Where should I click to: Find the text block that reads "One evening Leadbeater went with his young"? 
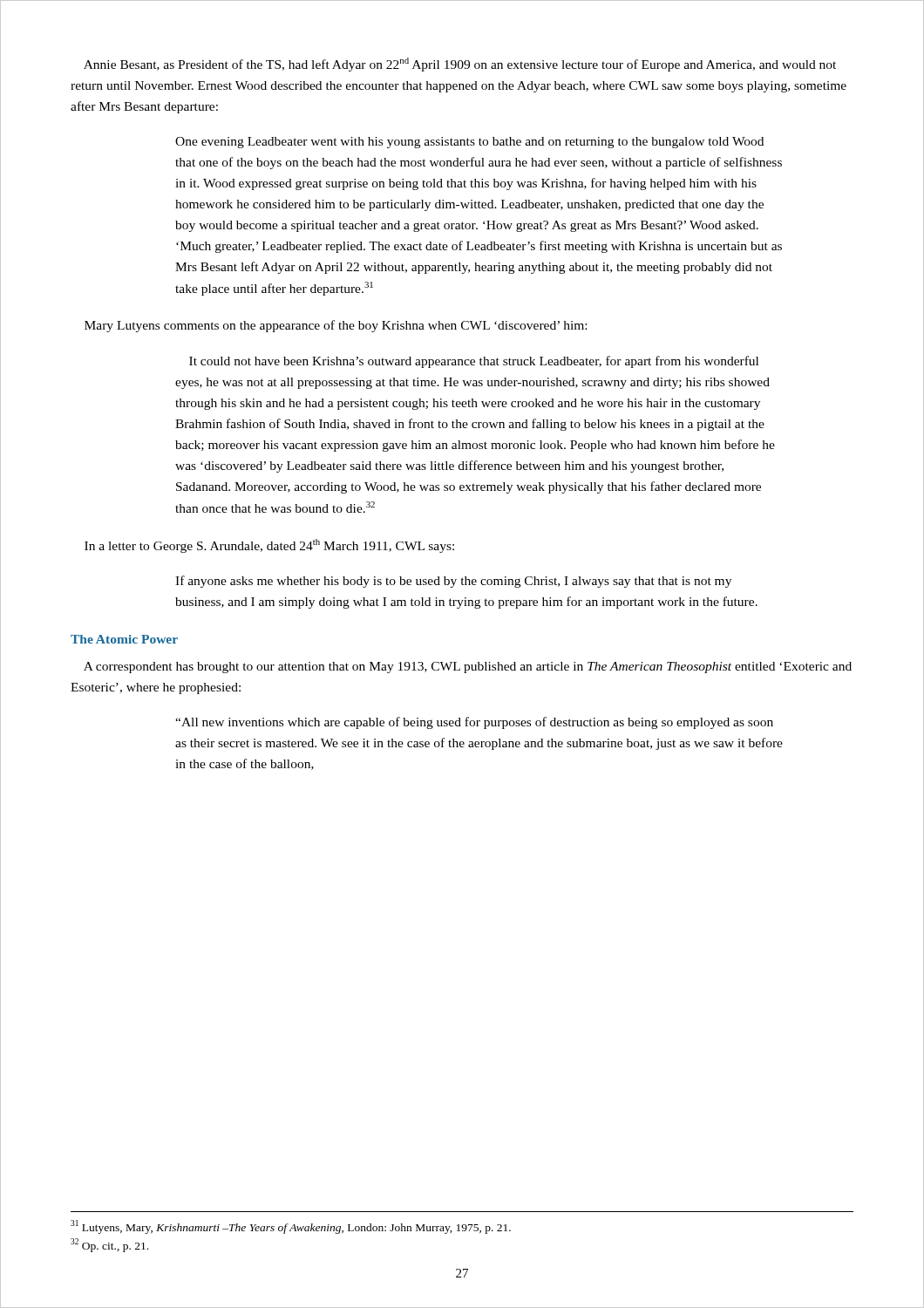coord(479,215)
